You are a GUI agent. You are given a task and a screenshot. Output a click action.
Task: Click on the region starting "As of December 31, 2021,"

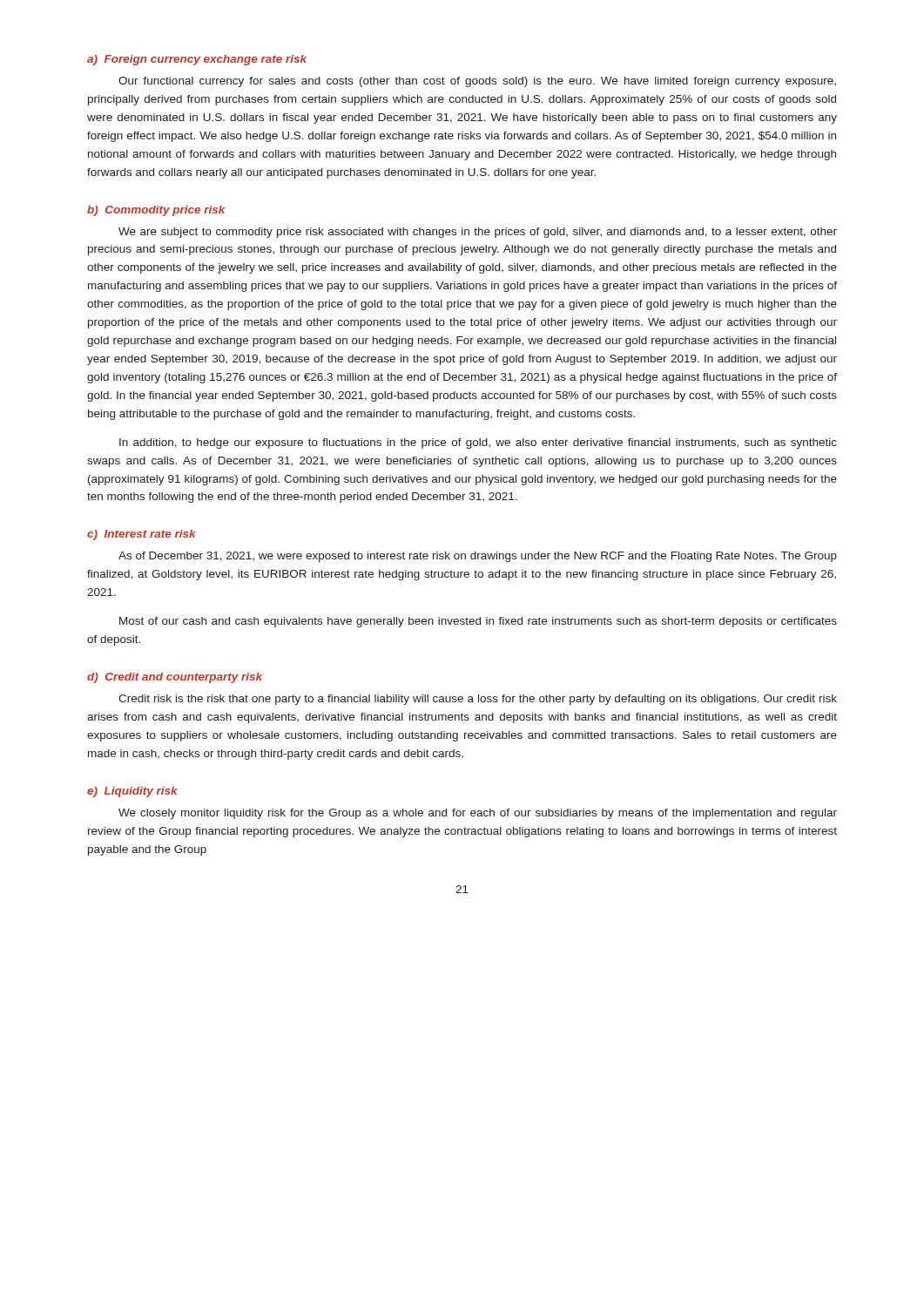click(x=462, y=575)
